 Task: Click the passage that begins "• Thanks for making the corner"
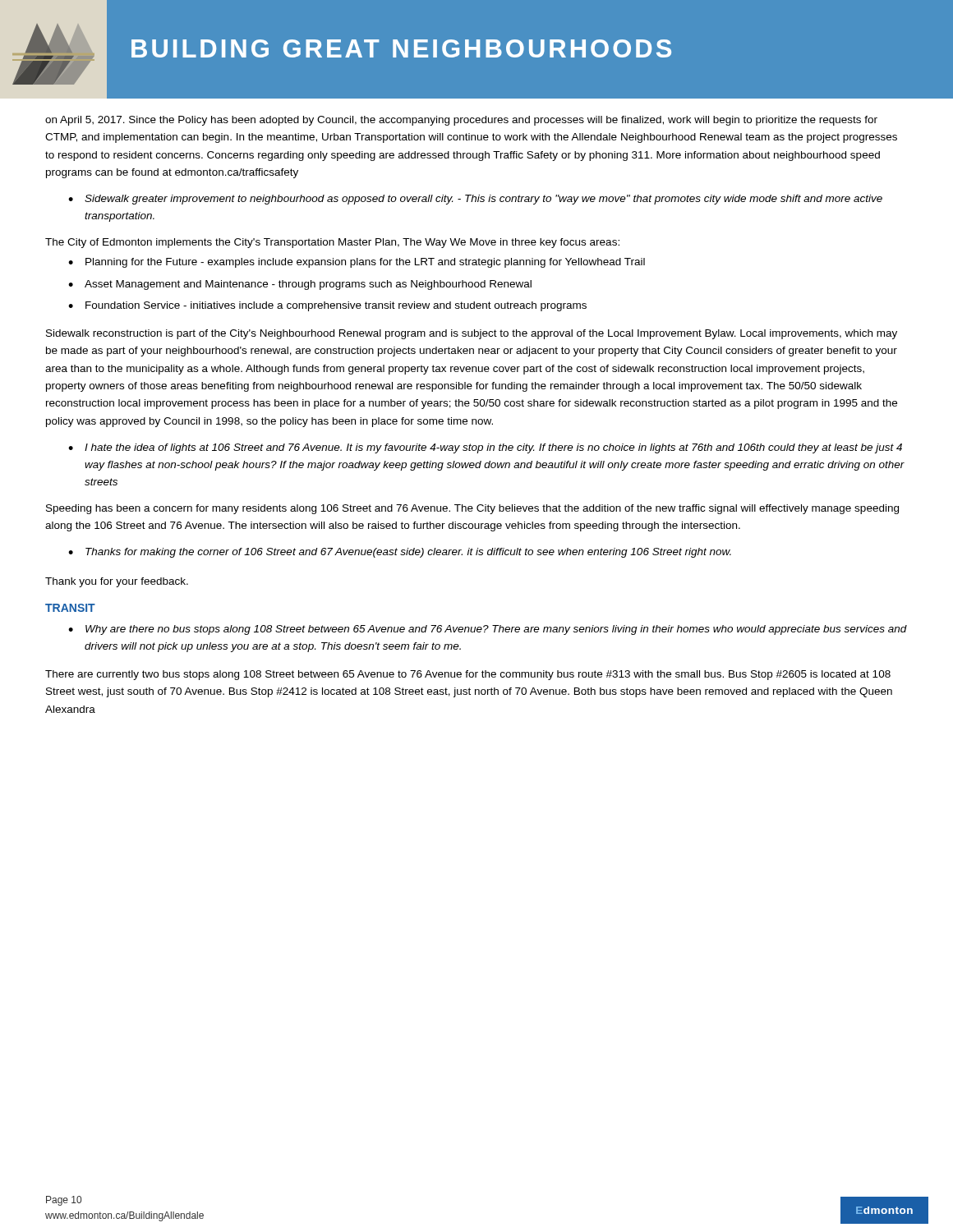click(400, 553)
